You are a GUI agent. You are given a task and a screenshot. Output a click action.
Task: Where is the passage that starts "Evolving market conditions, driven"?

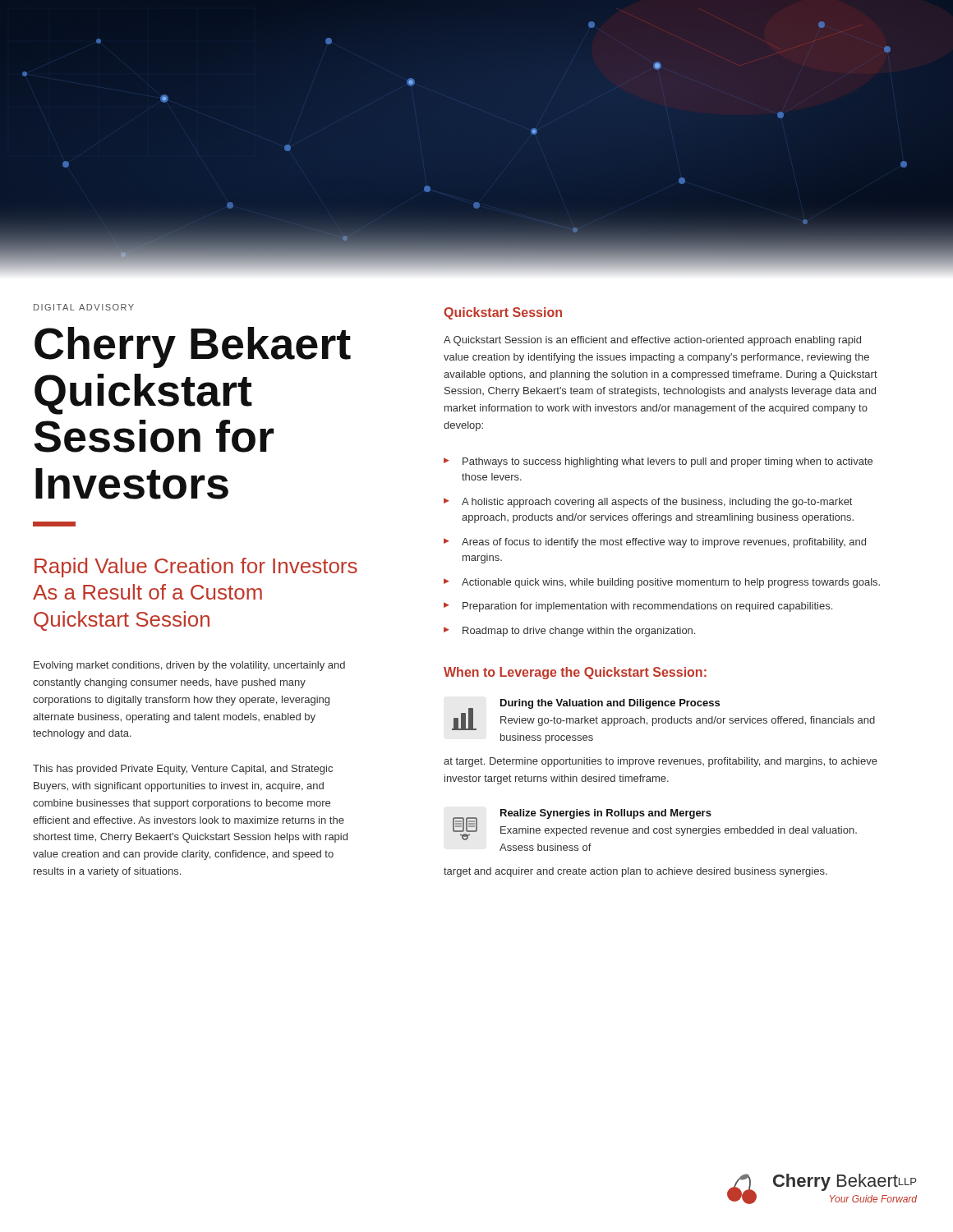[189, 699]
